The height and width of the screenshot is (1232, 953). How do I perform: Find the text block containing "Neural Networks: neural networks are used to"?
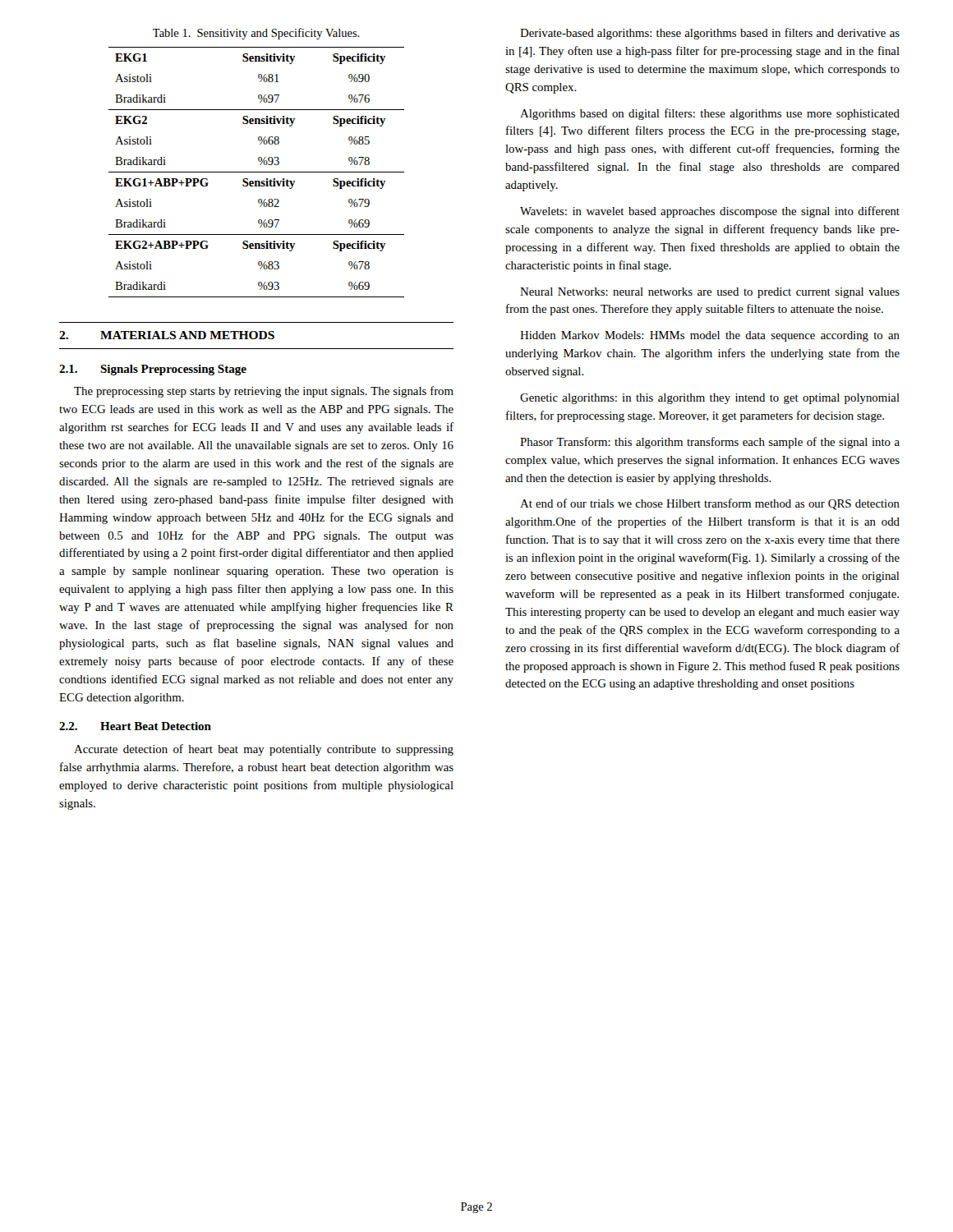click(x=702, y=300)
